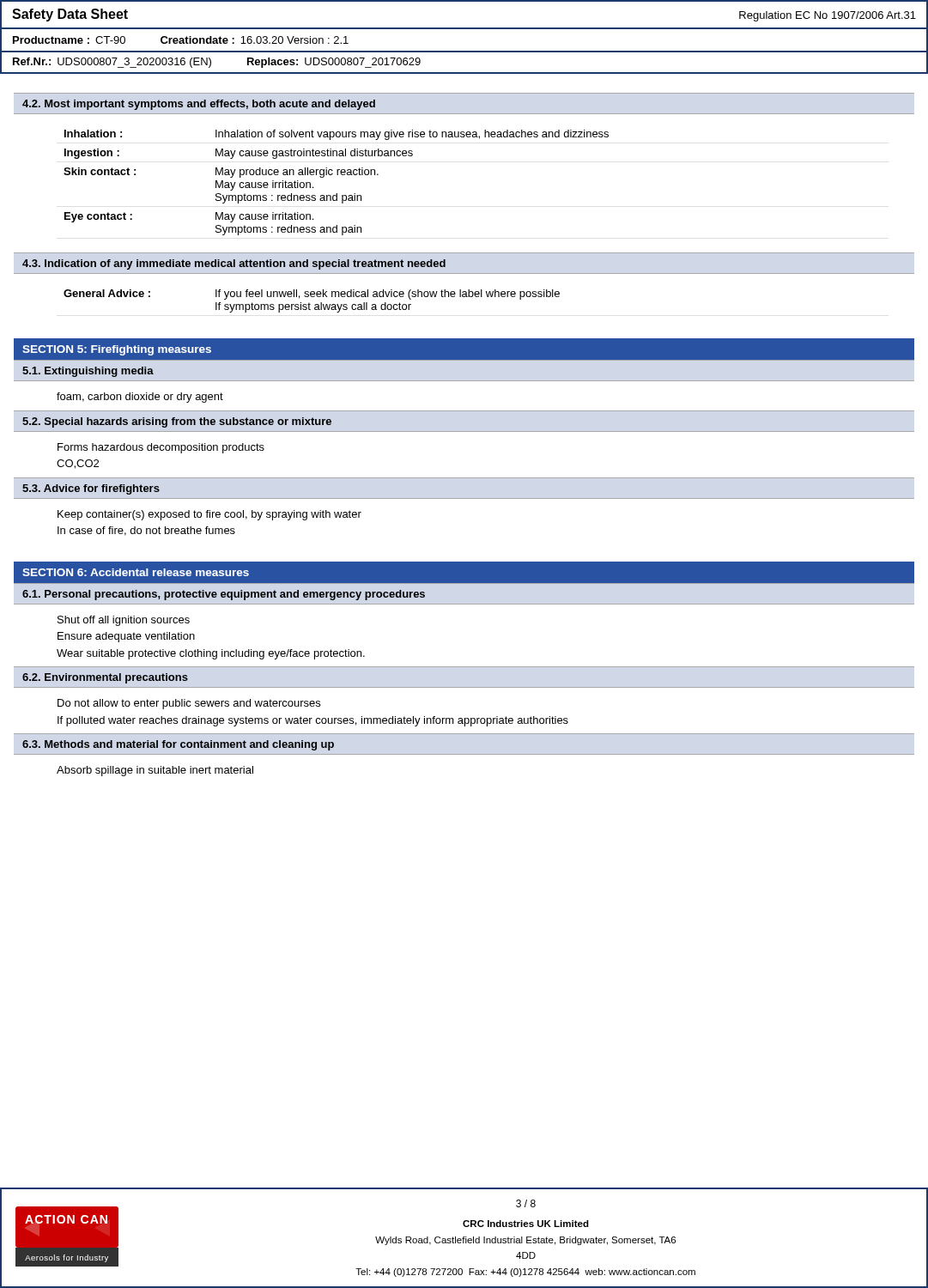The height and width of the screenshot is (1288, 928).
Task: Locate the block starting "Do not allow to enter public sewers and"
Action: point(313,711)
